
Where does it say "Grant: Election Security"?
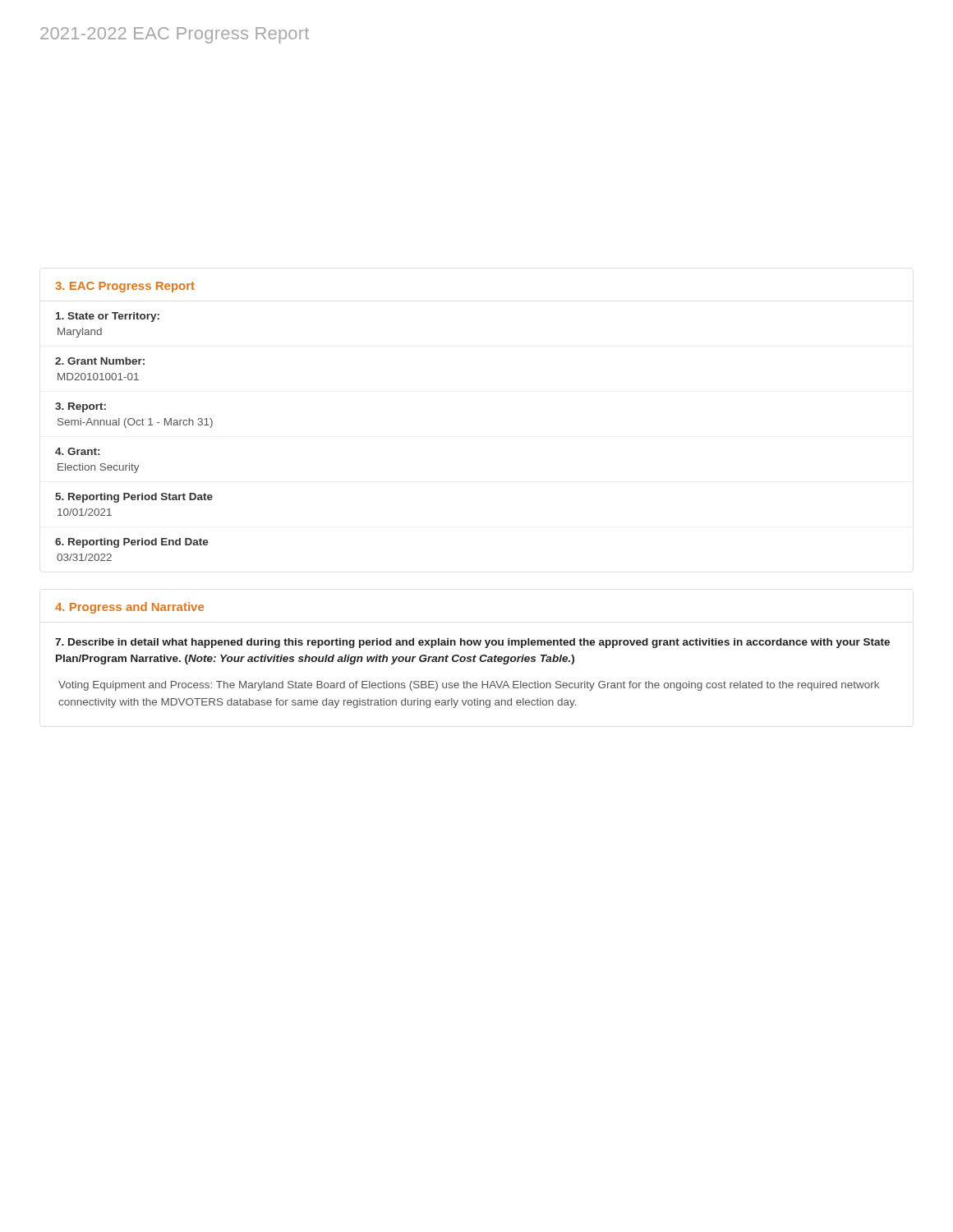tap(77, 451)
